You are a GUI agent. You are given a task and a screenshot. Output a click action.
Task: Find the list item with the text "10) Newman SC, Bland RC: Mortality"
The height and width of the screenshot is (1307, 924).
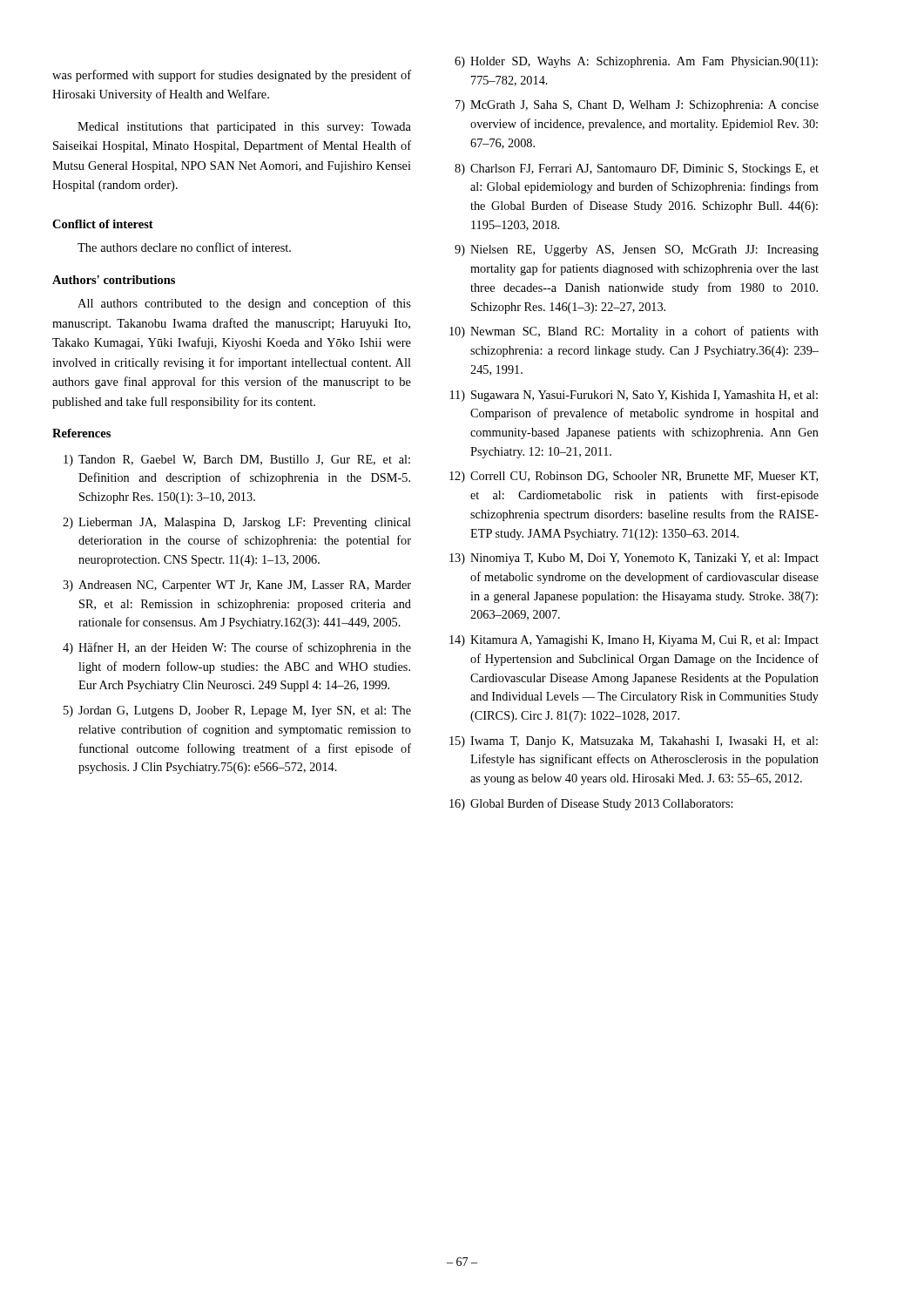coord(631,351)
